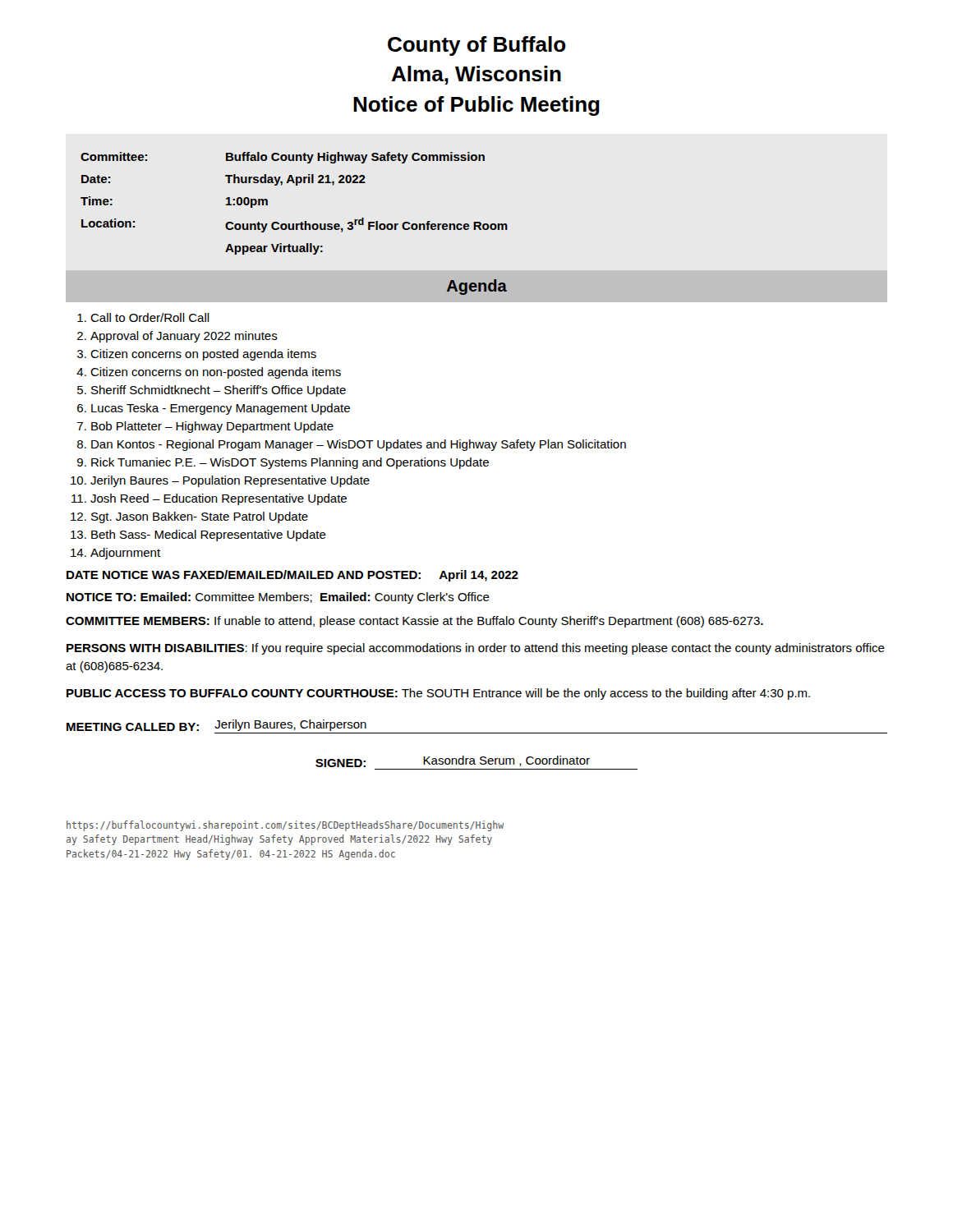Locate the passage starting "Citizen concerns on non-posted agenda items"
Viewport: 953px width, 1232px height.
pos(216,372)
